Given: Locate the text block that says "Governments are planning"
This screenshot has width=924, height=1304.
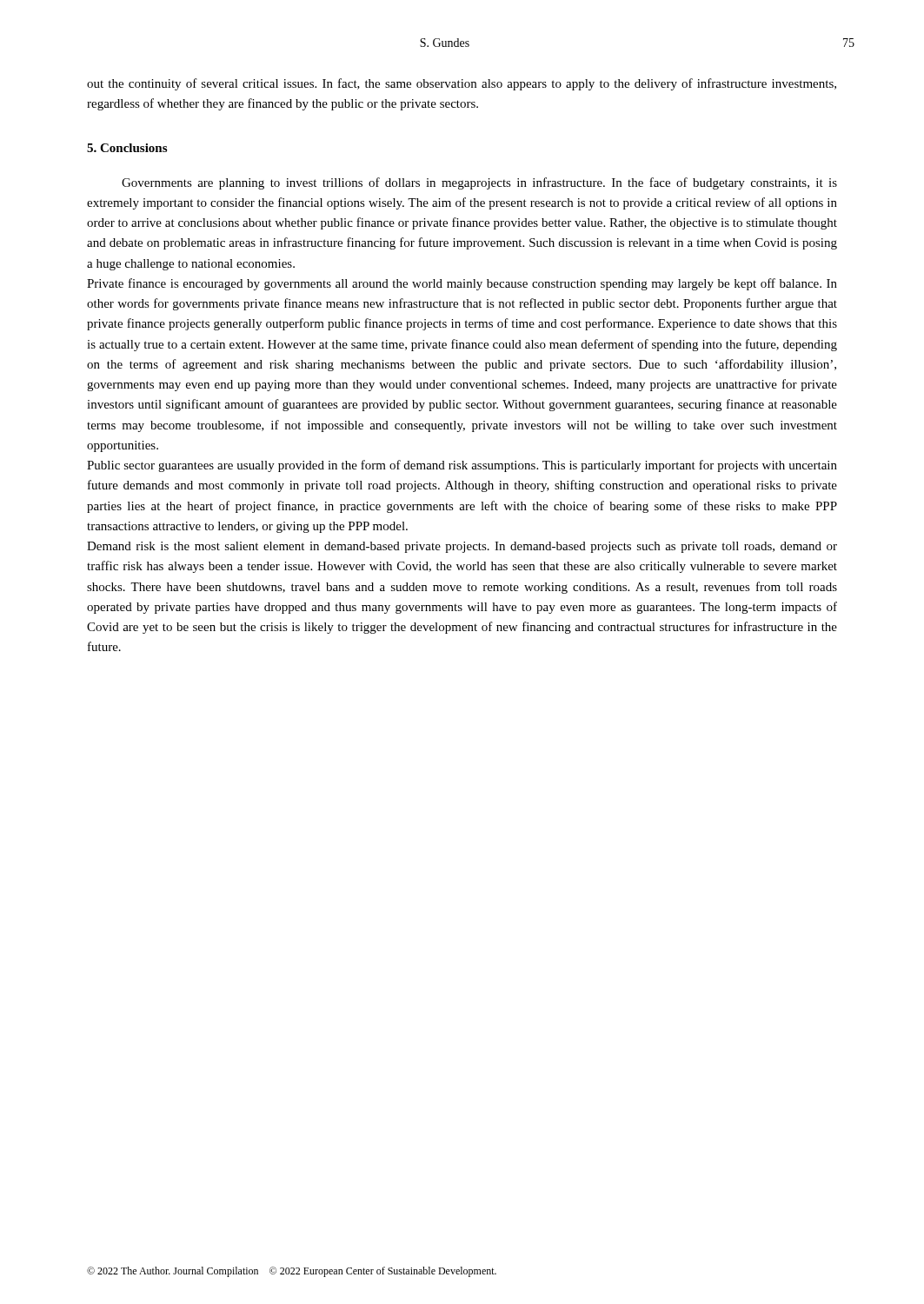Looking at the screenshot, I should pos(462,223).
